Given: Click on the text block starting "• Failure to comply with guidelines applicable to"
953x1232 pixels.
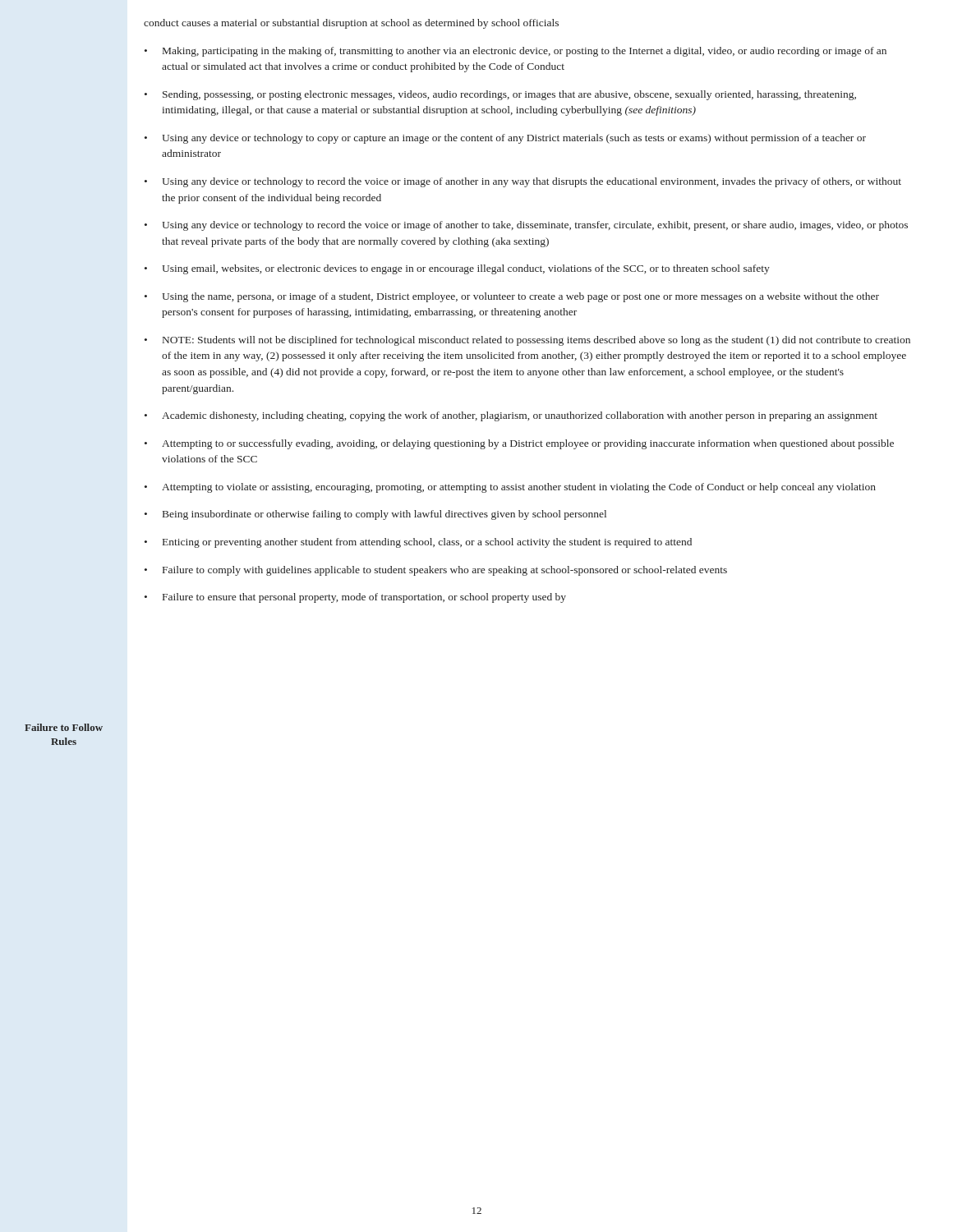Looking at the screenshot, I should pyautogui.click(x=530, y=569).
